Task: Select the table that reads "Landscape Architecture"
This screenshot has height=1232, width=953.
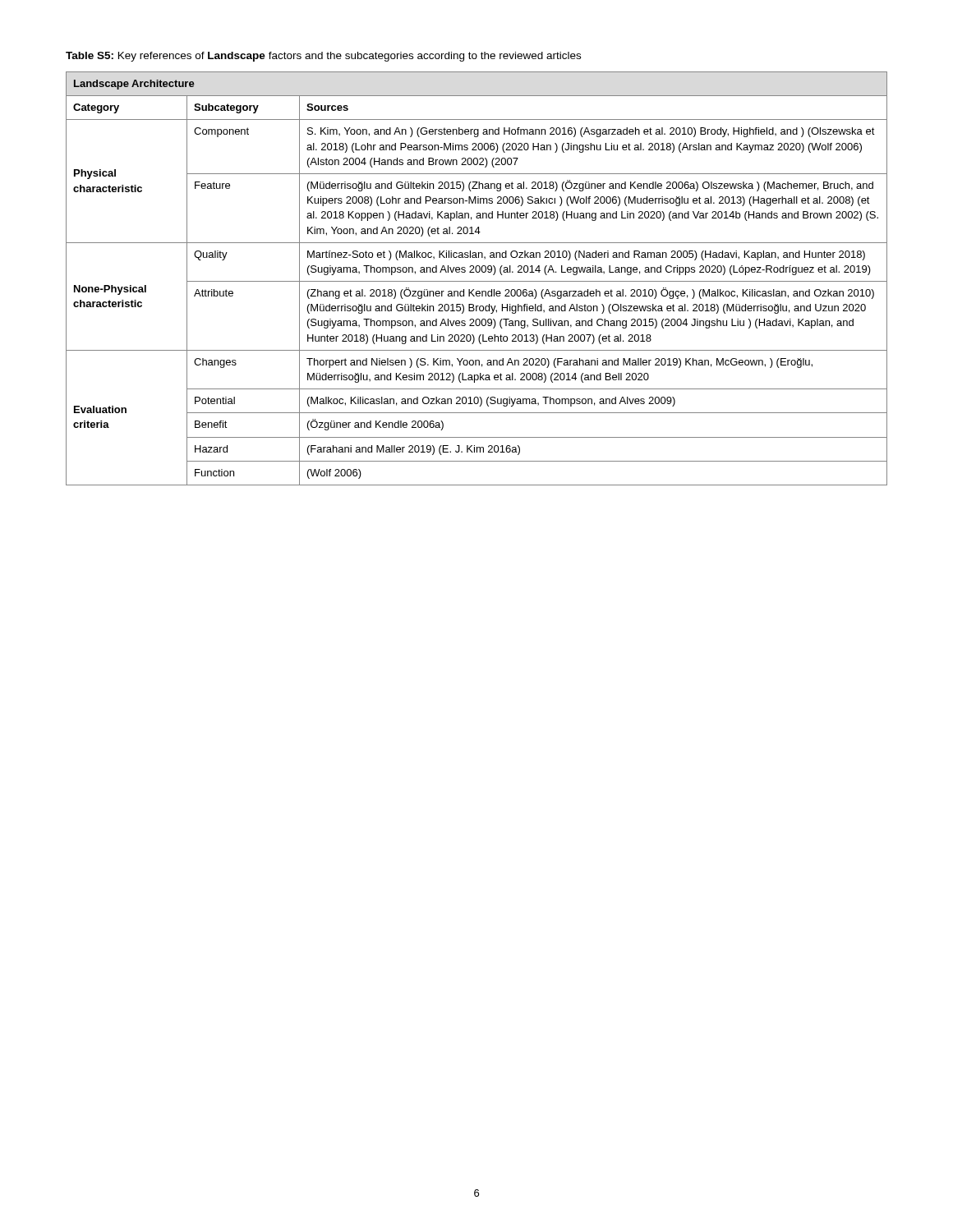Action: coord(476,278)
